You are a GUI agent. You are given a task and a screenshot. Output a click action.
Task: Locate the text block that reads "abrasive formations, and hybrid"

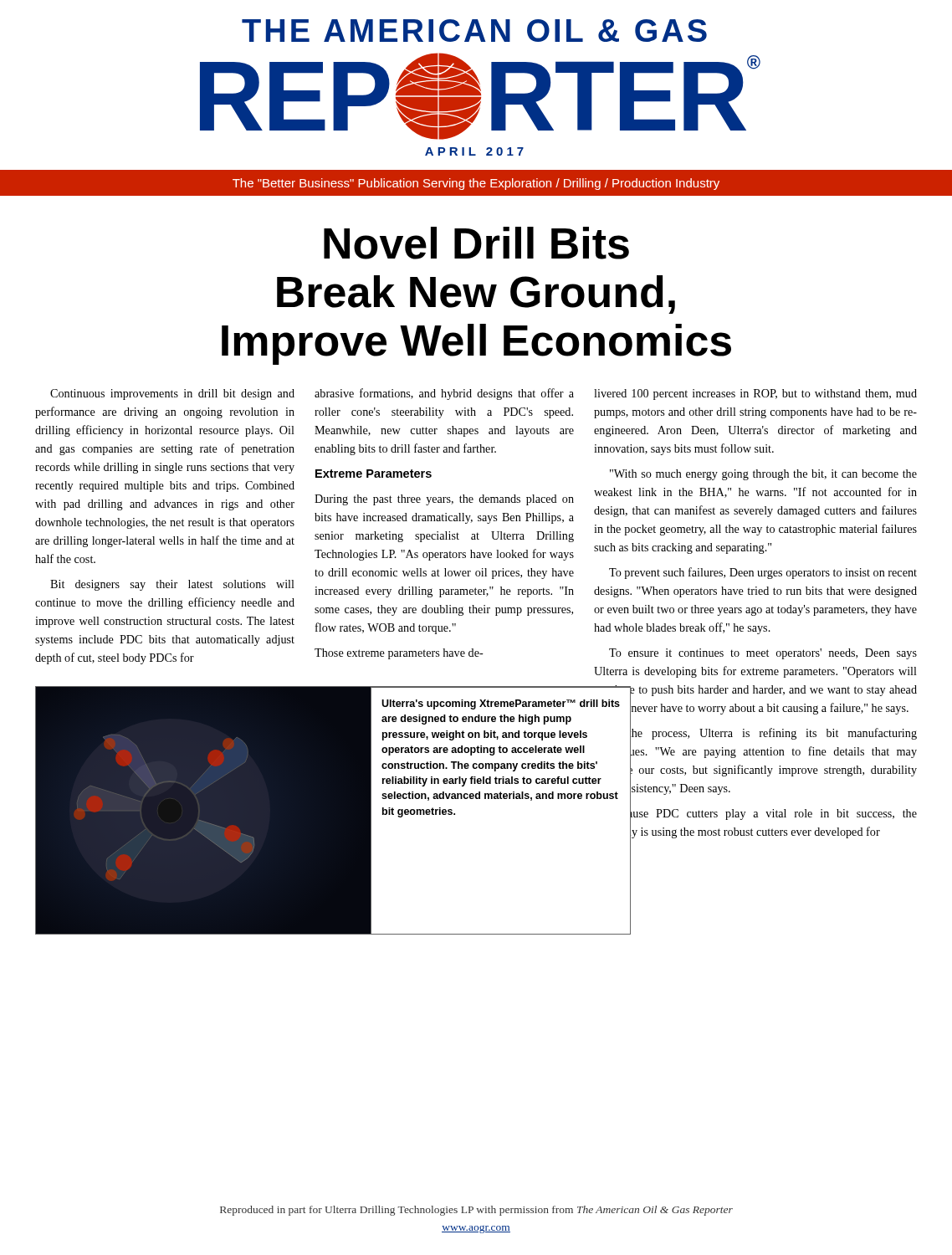[444, 523]
